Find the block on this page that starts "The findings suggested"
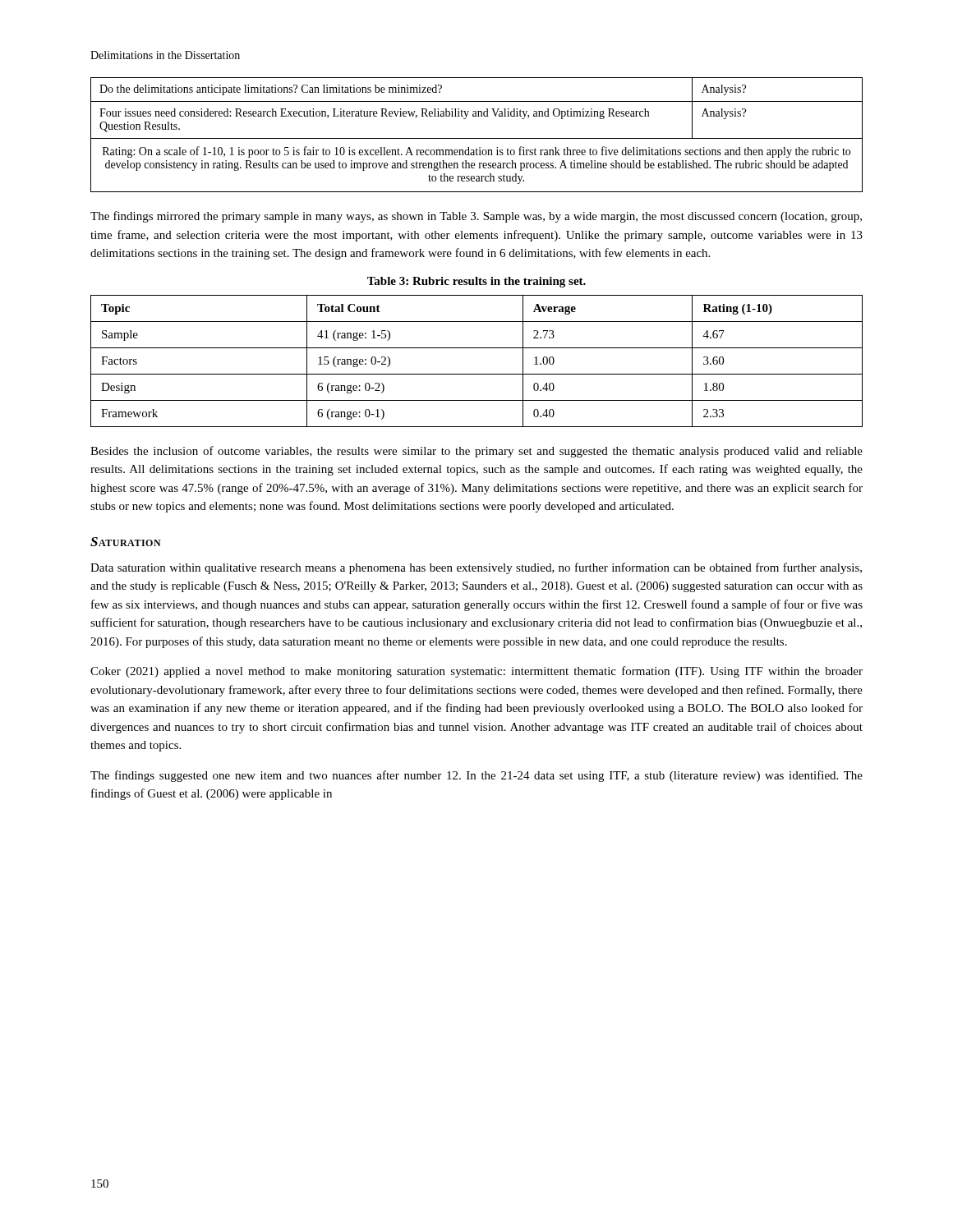The width and height of the screenshot is (953, 1232). pos(476,784)
